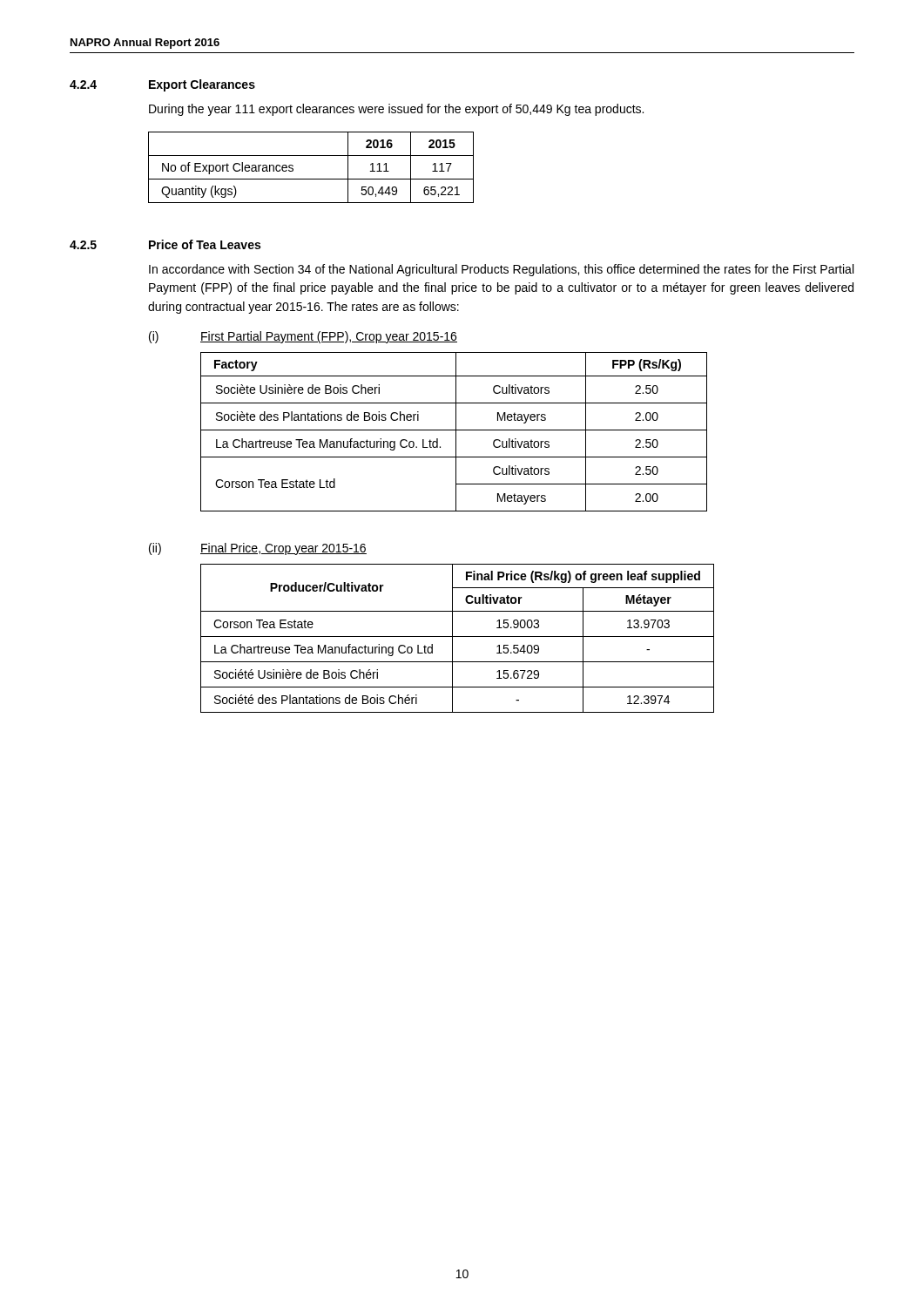Locate the text "Export Clearances"
Image resolution: width=924 pixels, height=1307 pixels.
click(x=202, y=84)
